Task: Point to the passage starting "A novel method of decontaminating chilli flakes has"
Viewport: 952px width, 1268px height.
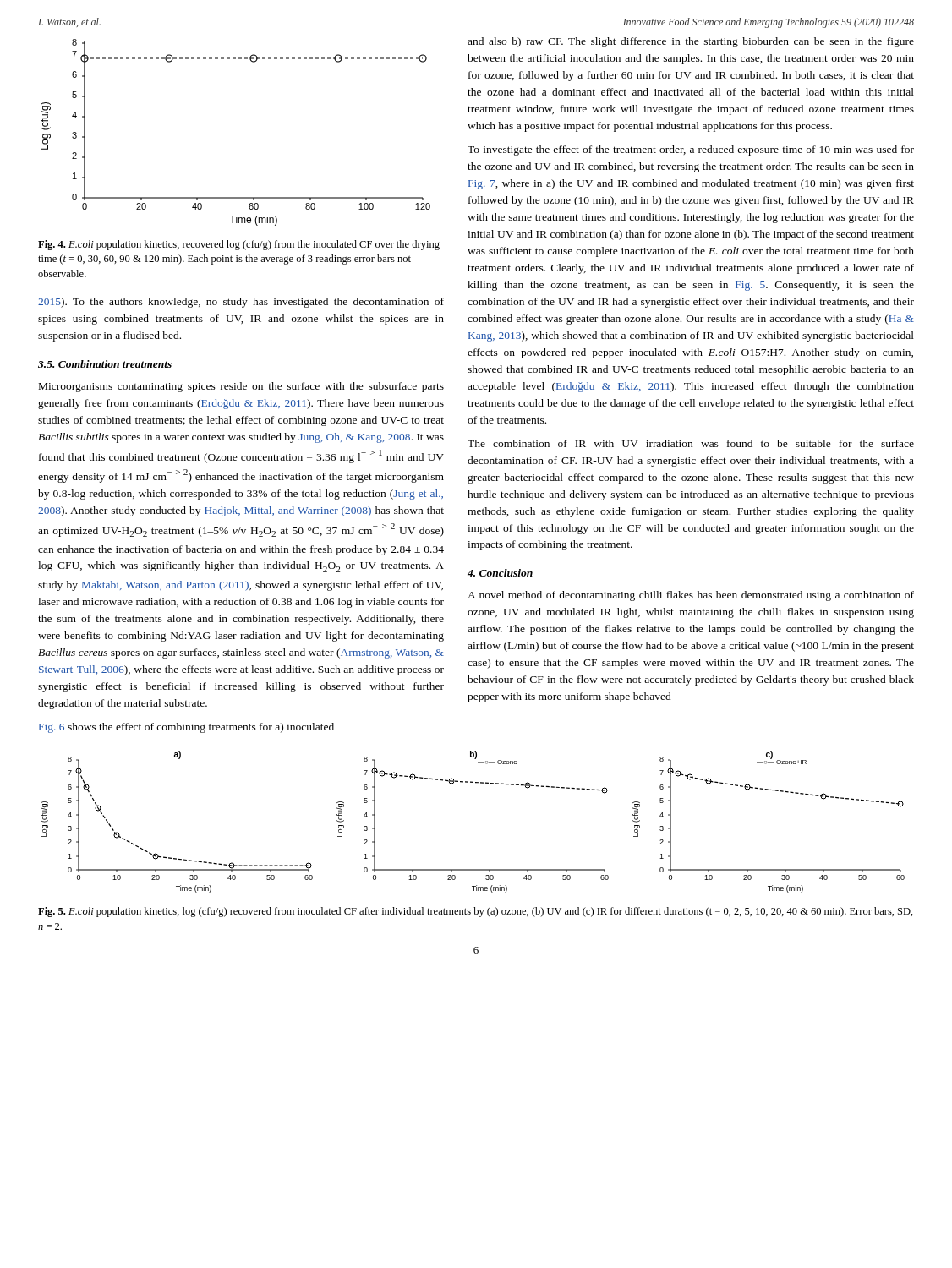Action: [x=691, y=645]
